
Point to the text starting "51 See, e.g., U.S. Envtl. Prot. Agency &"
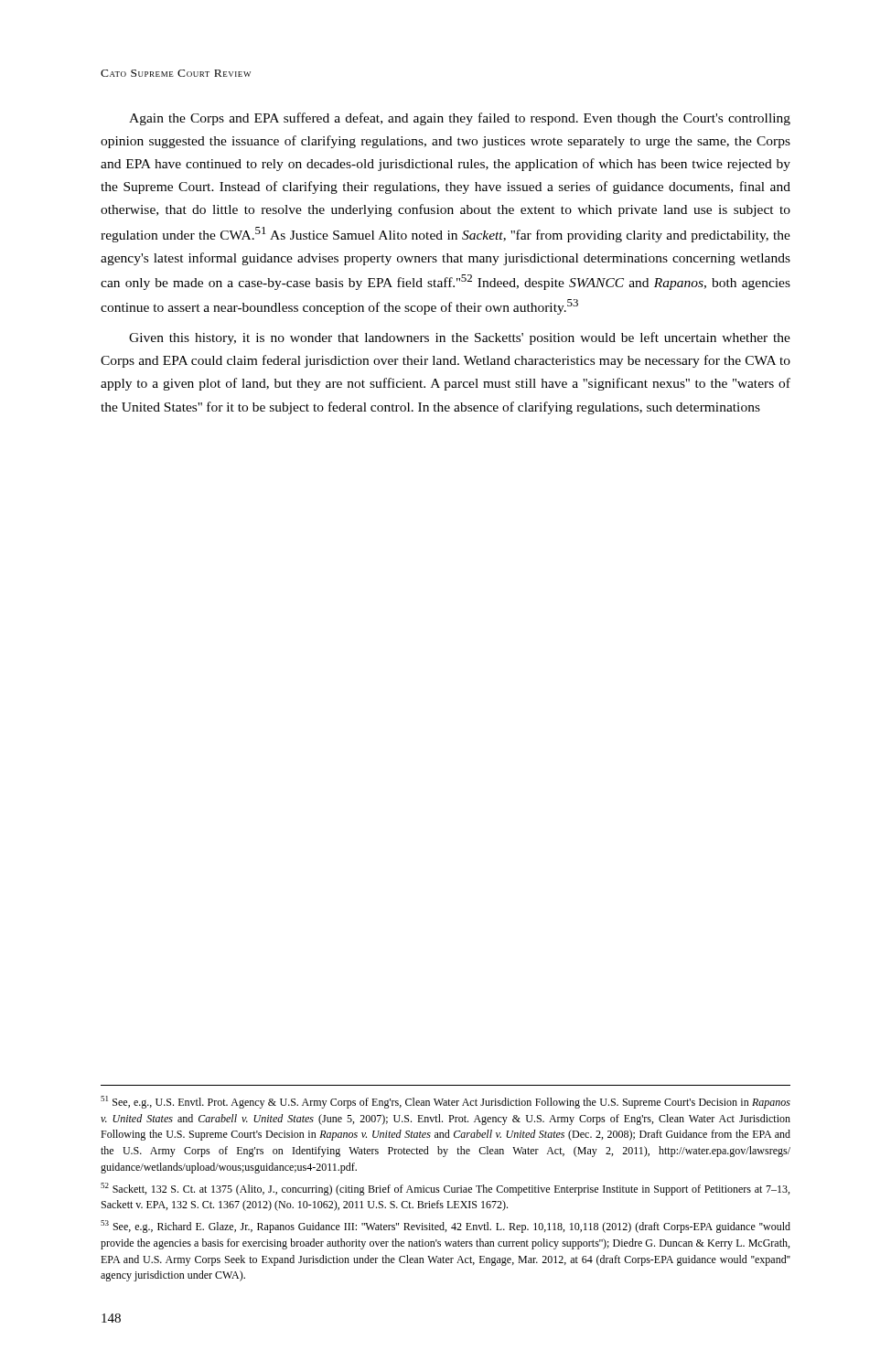click(x=446, y=1134)
